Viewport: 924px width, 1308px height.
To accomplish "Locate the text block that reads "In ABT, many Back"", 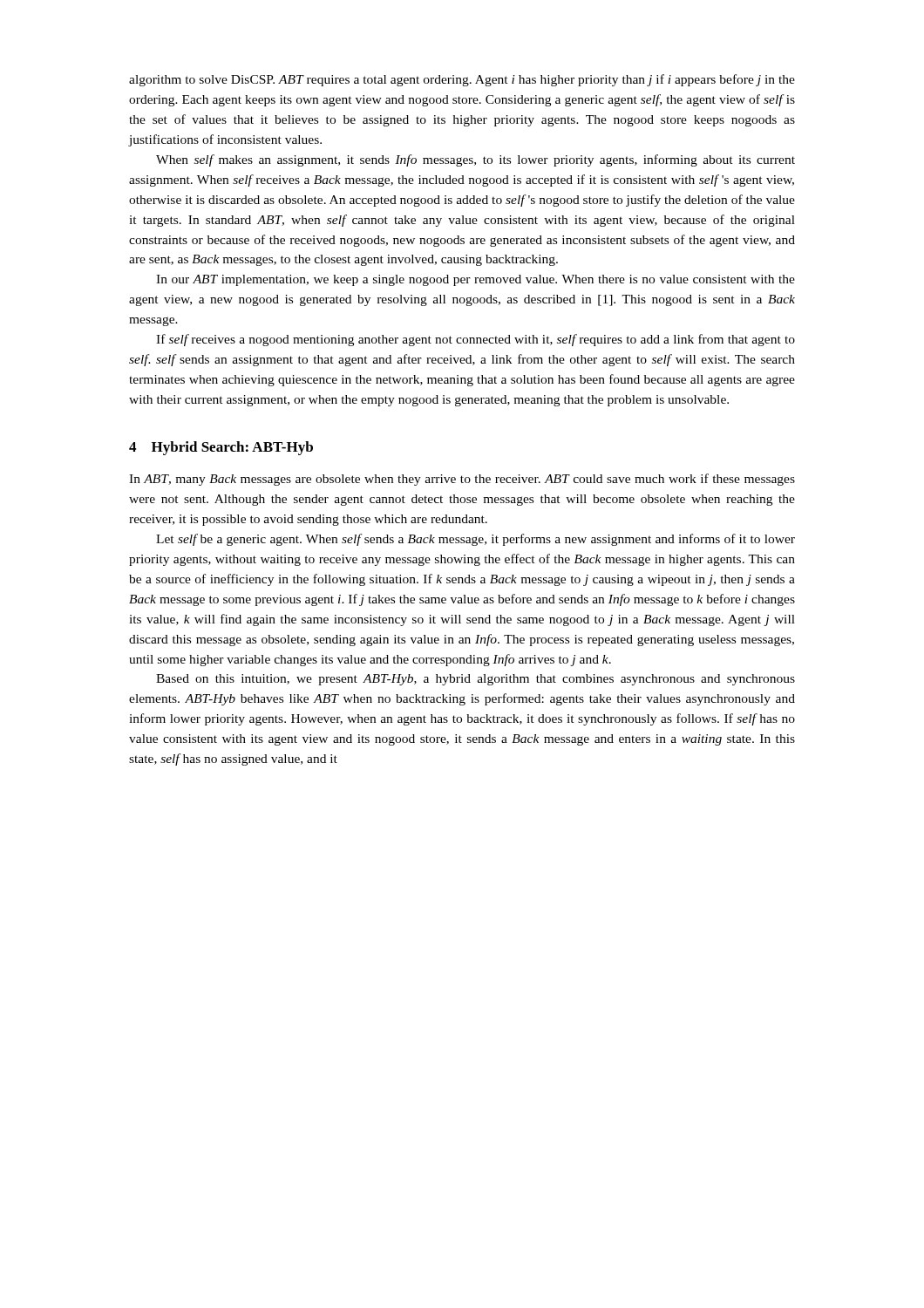I will pos(462,499).
